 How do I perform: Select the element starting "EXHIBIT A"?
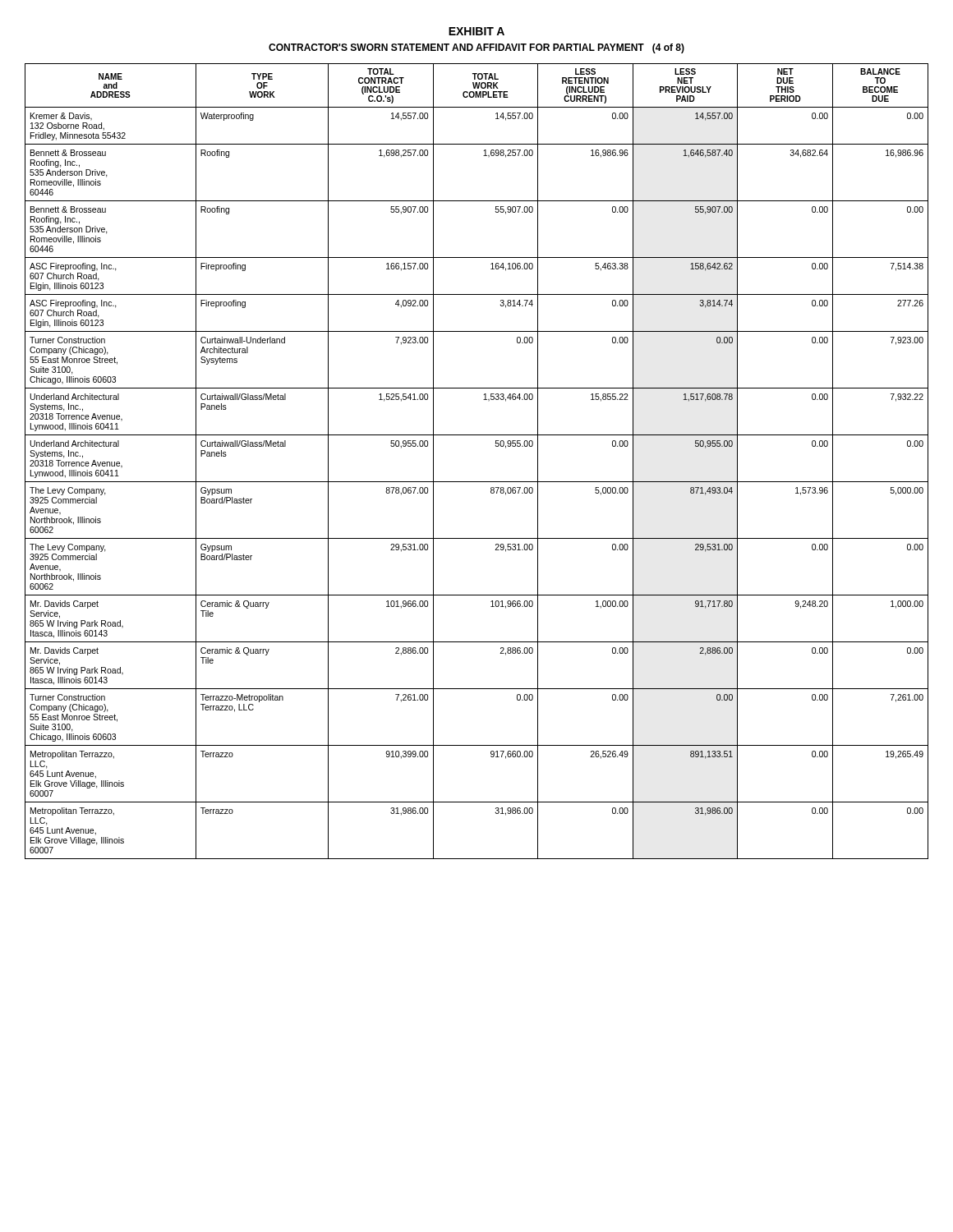(476, 31)
